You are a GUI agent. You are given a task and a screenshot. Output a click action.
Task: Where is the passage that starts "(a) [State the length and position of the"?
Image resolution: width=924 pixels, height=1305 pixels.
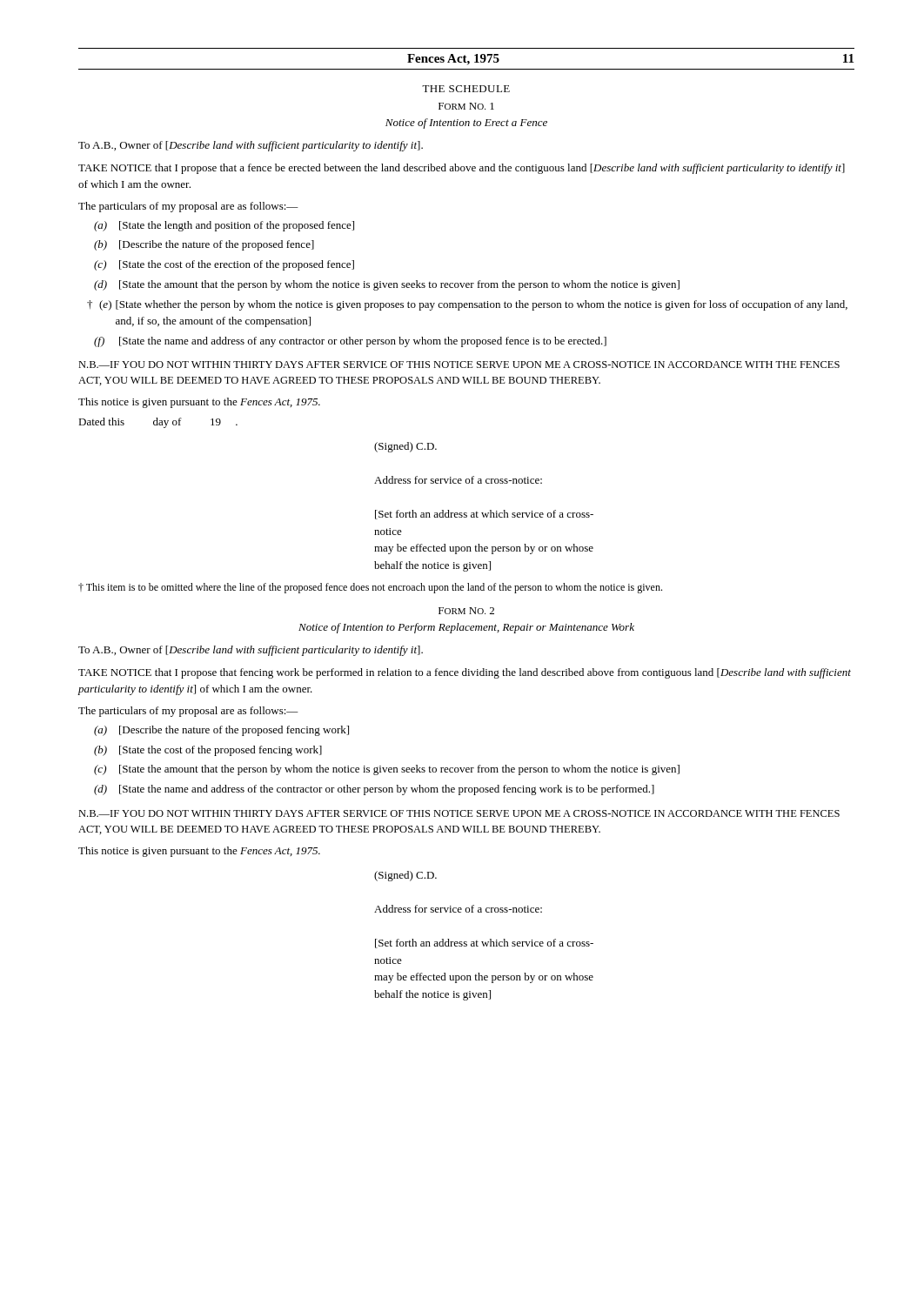tap(224, 226)
